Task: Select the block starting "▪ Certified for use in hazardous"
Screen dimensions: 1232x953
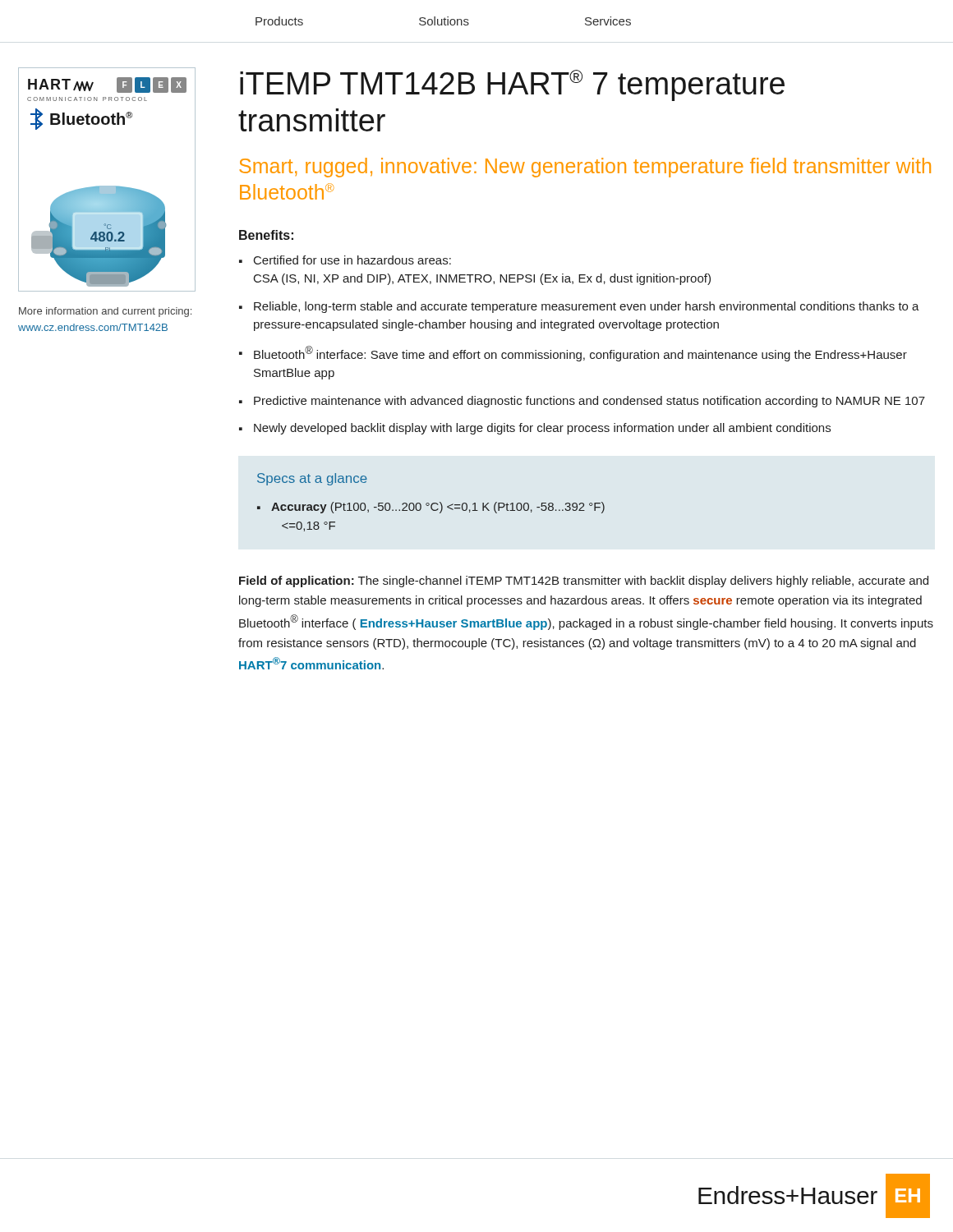Action: 475,268
